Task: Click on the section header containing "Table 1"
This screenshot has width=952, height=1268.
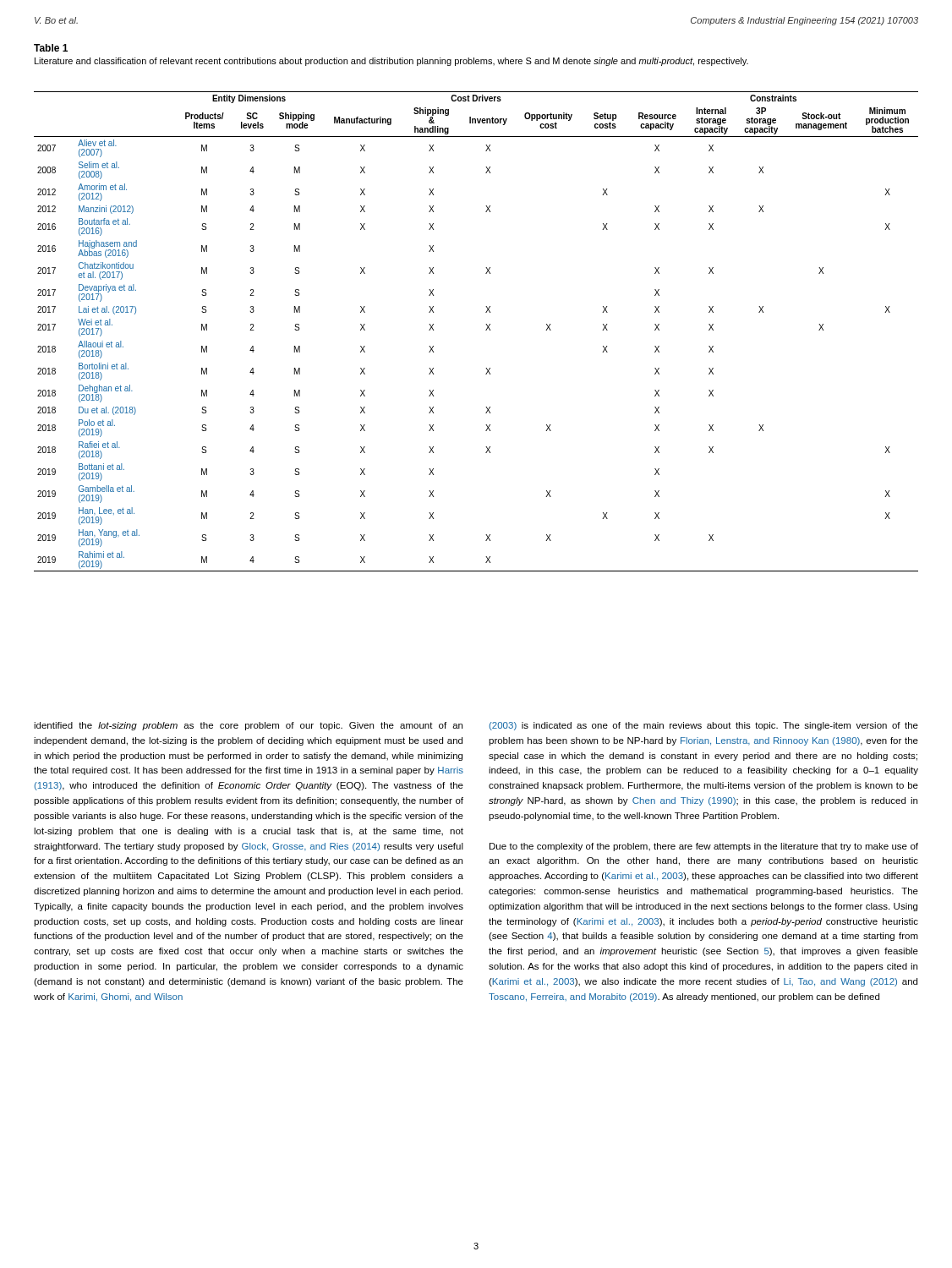Action: coord(51,48)
